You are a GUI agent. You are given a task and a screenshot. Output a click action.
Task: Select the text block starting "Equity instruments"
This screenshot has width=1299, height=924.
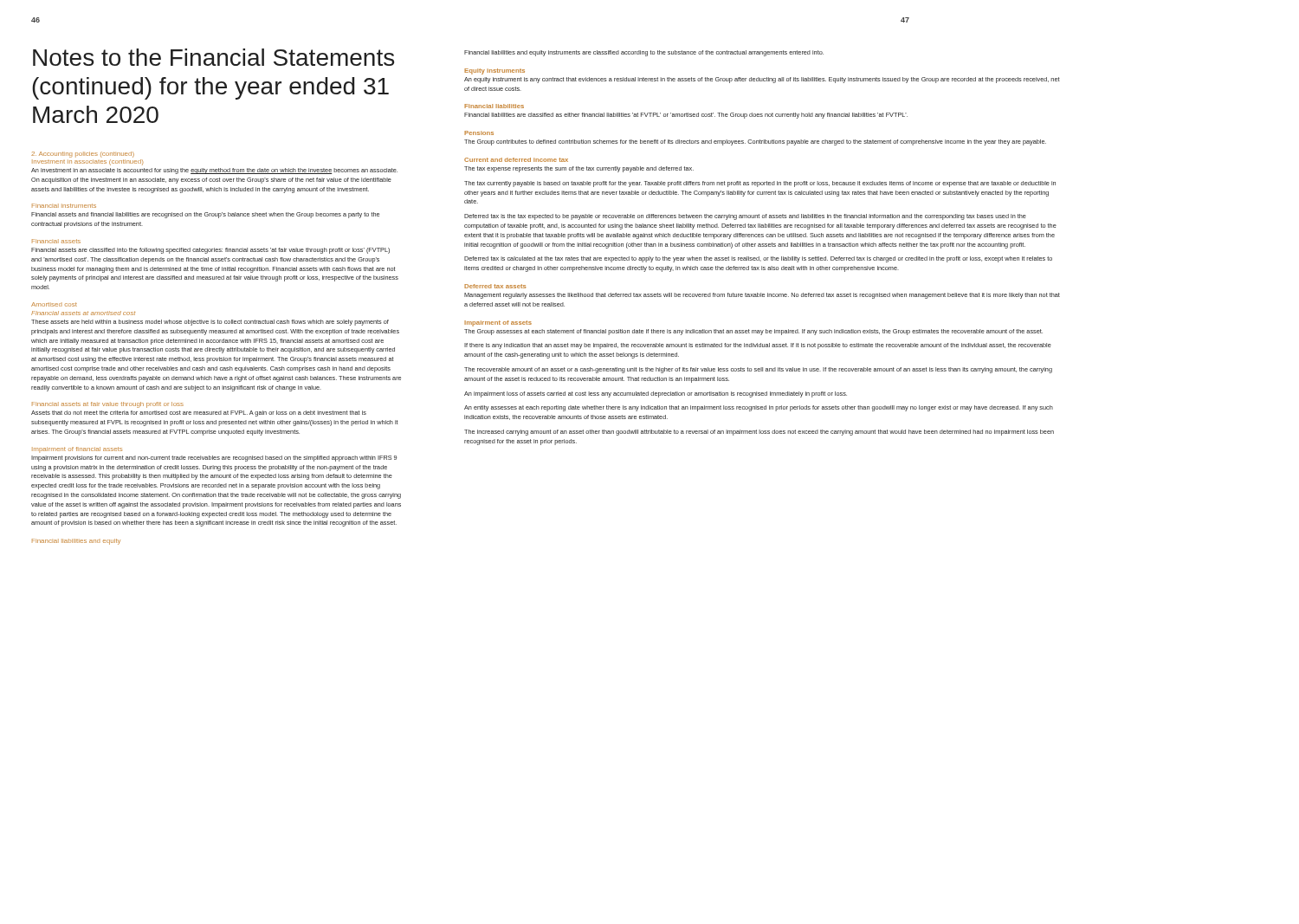[x=495, y=70]
